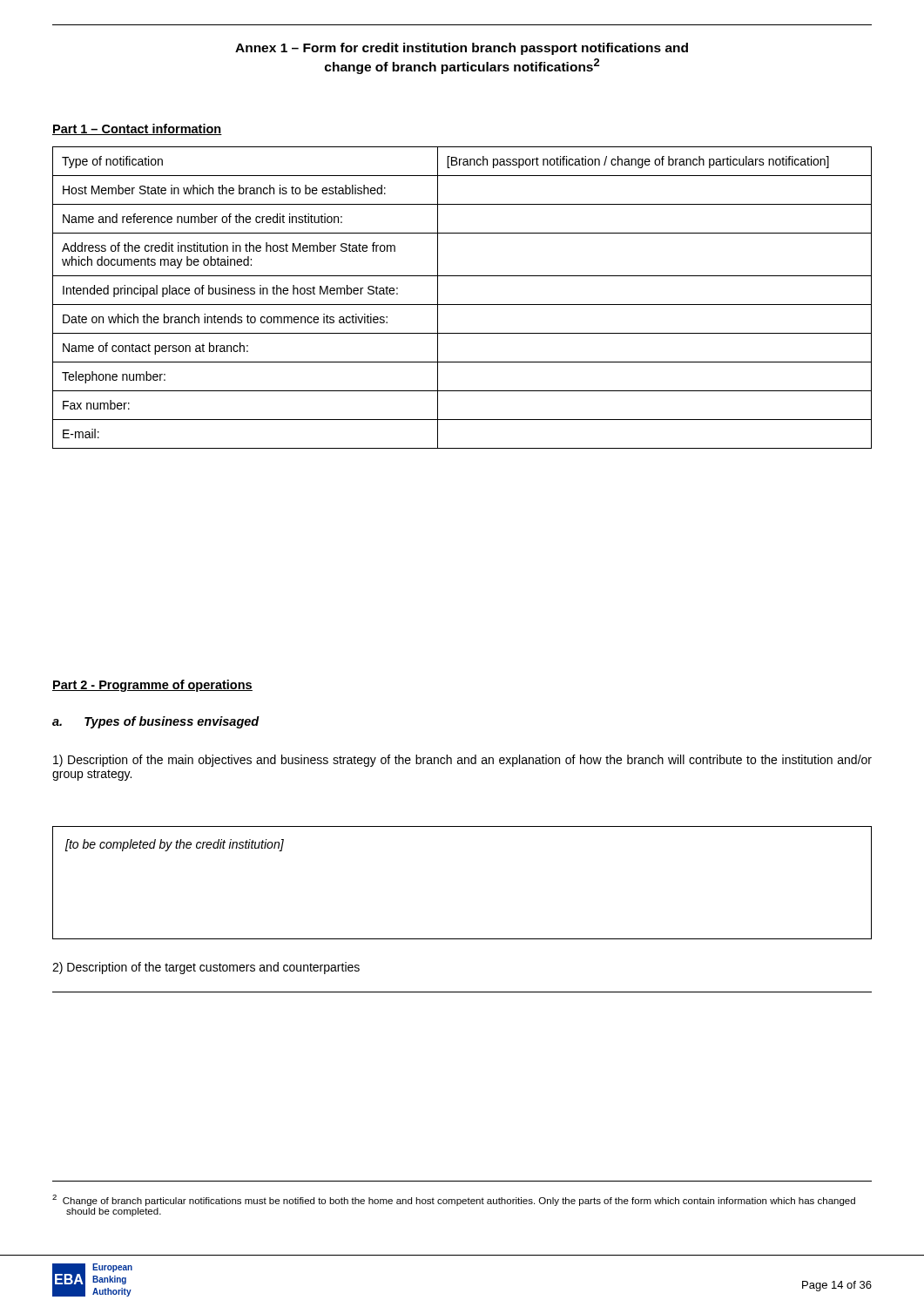
Task: Where does it say "Part 1 – Contact information"?
Action: pos(137,129)
